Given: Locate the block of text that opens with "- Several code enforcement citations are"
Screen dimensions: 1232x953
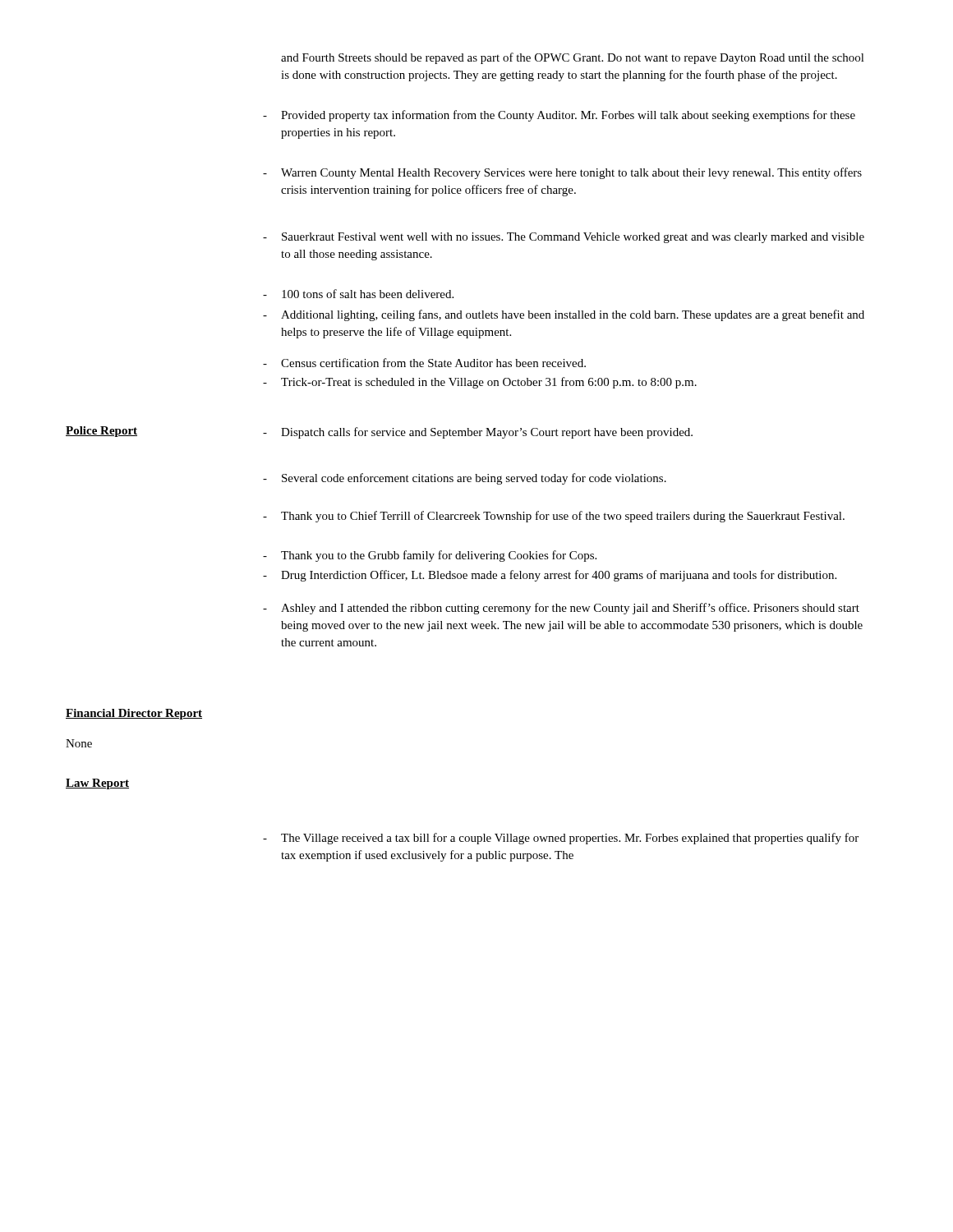Looking at the screenshot, I should [567, 478].
